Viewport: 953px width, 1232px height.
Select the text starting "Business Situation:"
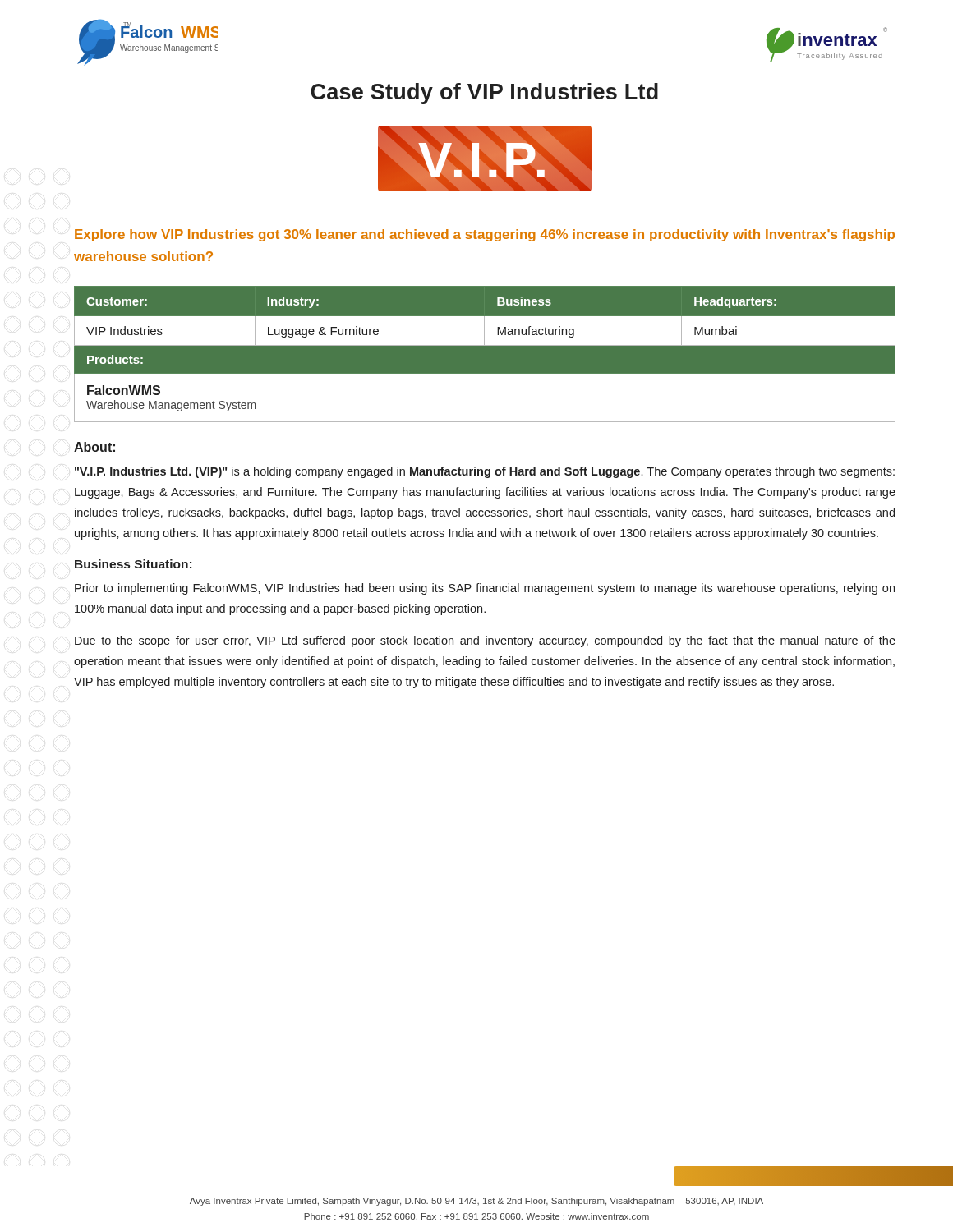pyautogui.click(x=133, y=564)
